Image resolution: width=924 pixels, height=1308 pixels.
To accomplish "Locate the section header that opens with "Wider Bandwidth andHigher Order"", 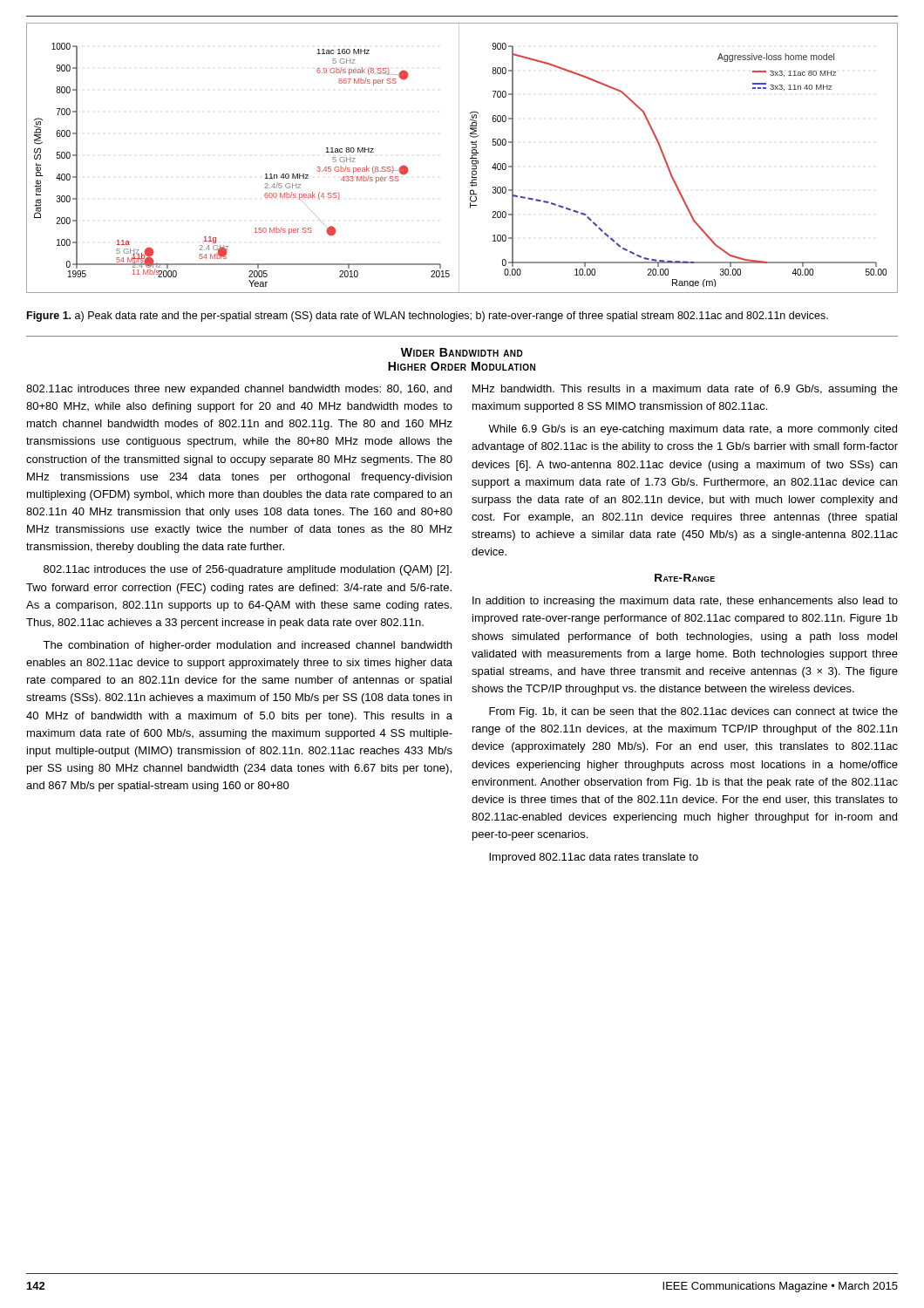I will point(462,359).
